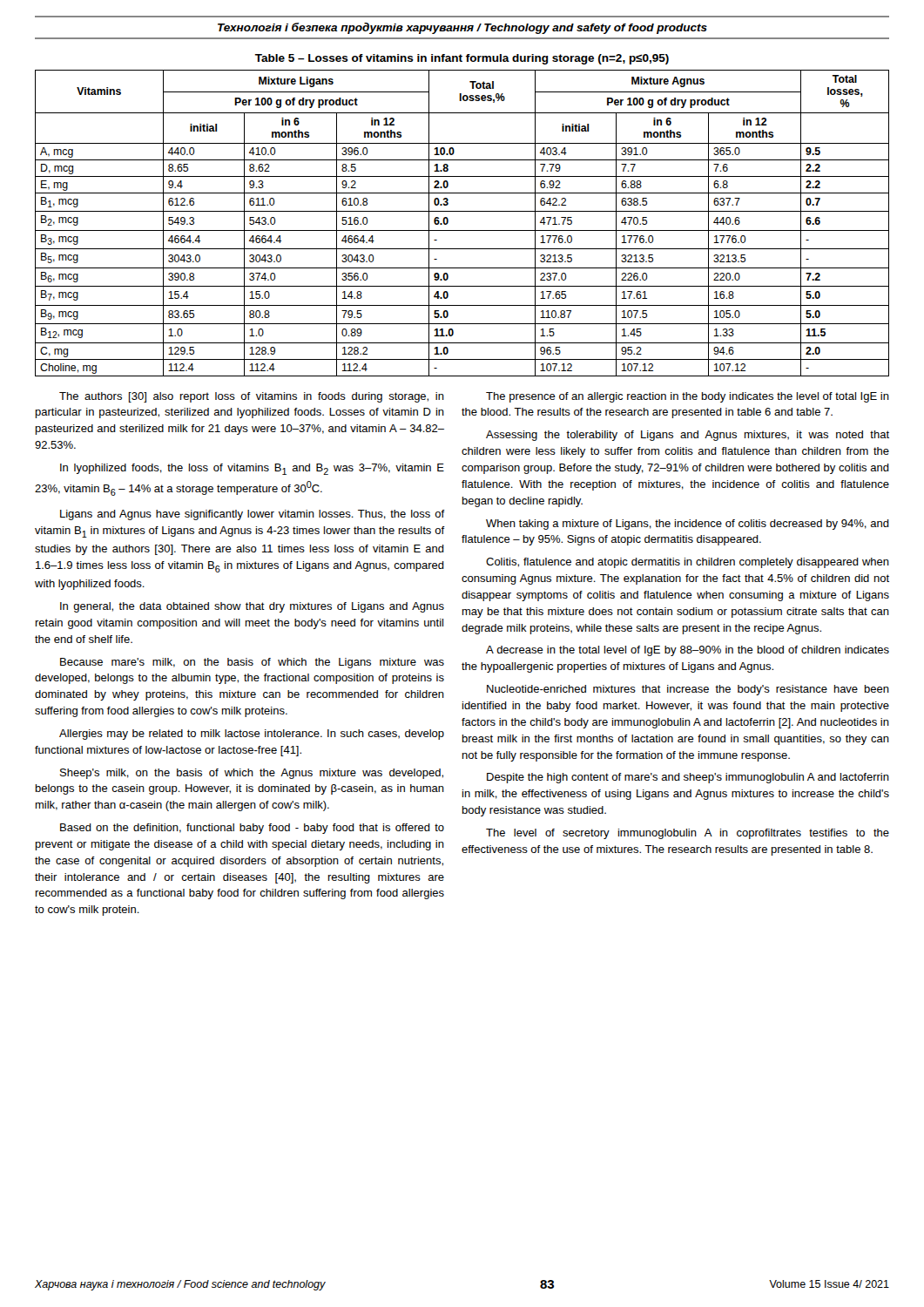This screenshot has height=1307, width=924.
Task: Where is the passage that starts "Allergies may be"?
Action: (x=240, y=741)
